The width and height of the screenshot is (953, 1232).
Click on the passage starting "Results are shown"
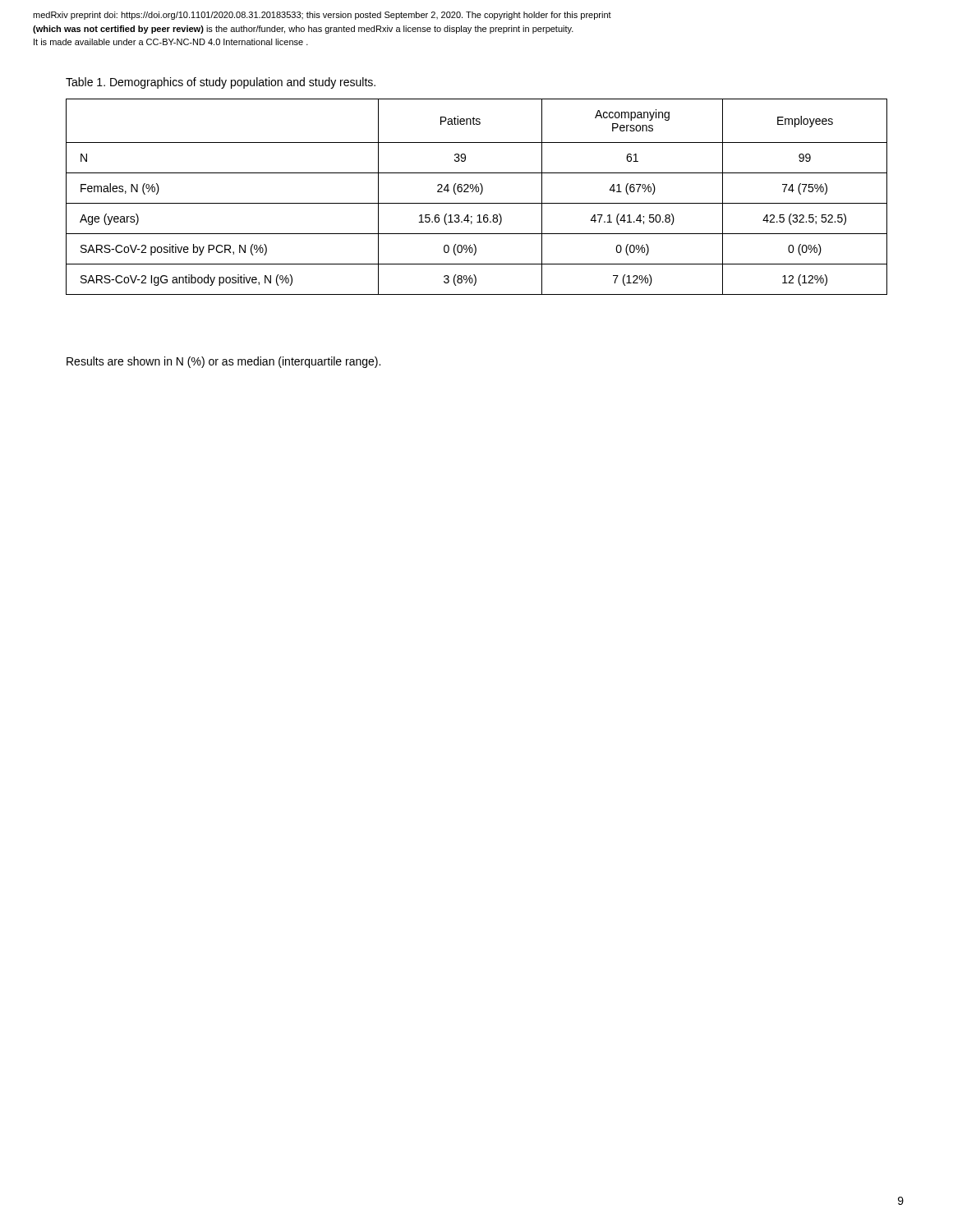(224, 361)
